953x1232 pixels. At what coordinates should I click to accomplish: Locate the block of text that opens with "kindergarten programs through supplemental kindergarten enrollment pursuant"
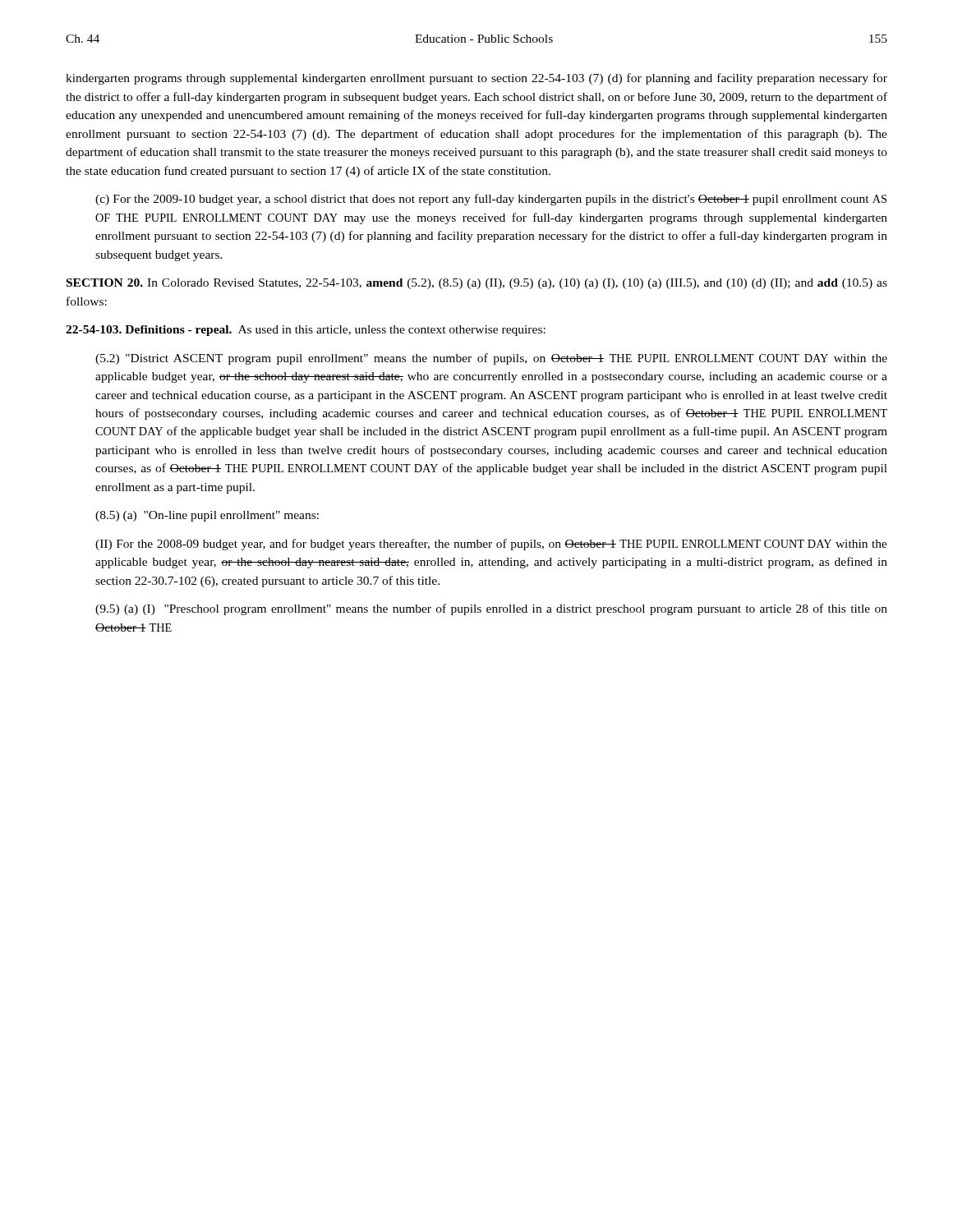pos(476,125)
